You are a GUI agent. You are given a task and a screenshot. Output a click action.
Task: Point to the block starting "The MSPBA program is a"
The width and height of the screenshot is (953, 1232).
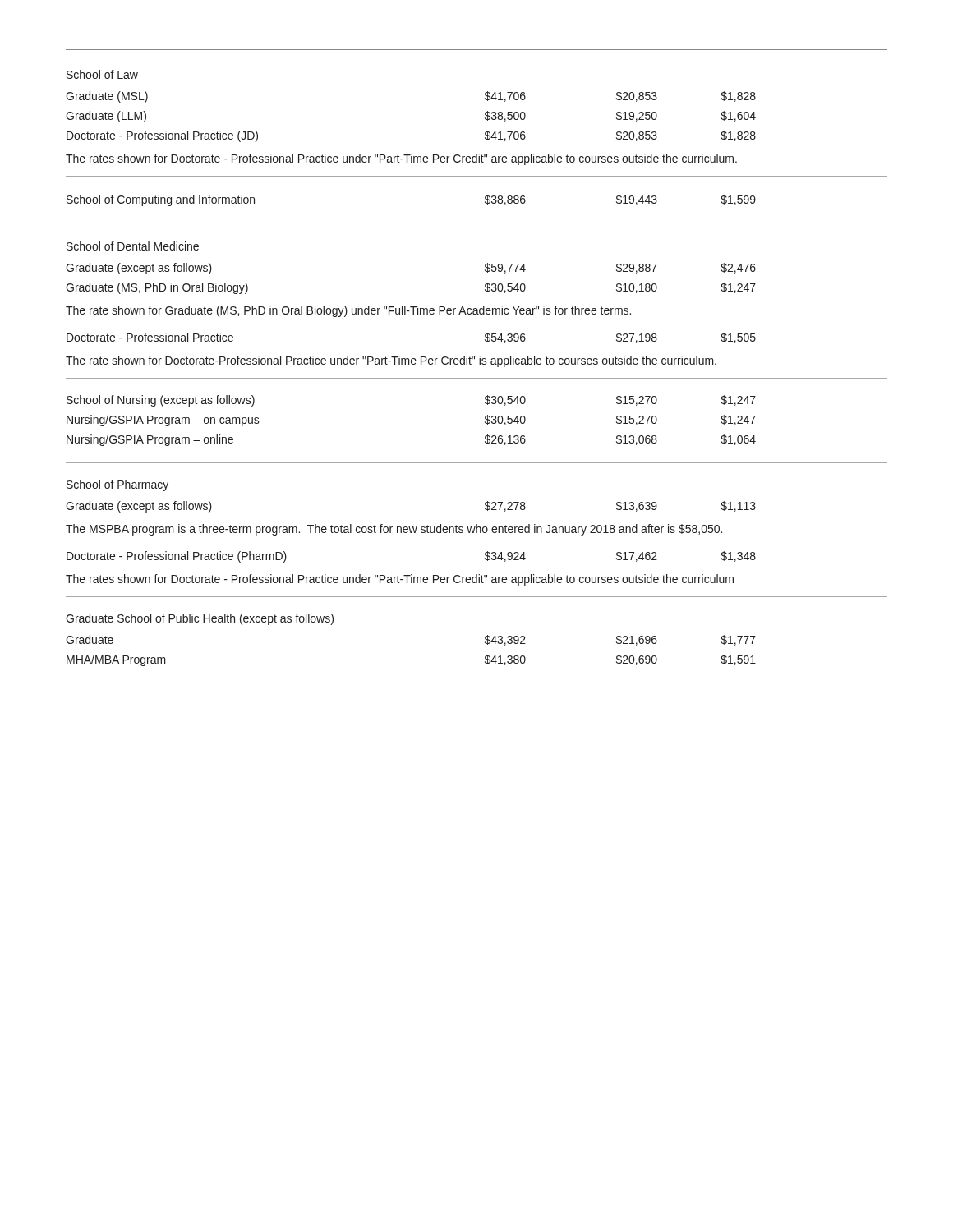pos(395,529)
